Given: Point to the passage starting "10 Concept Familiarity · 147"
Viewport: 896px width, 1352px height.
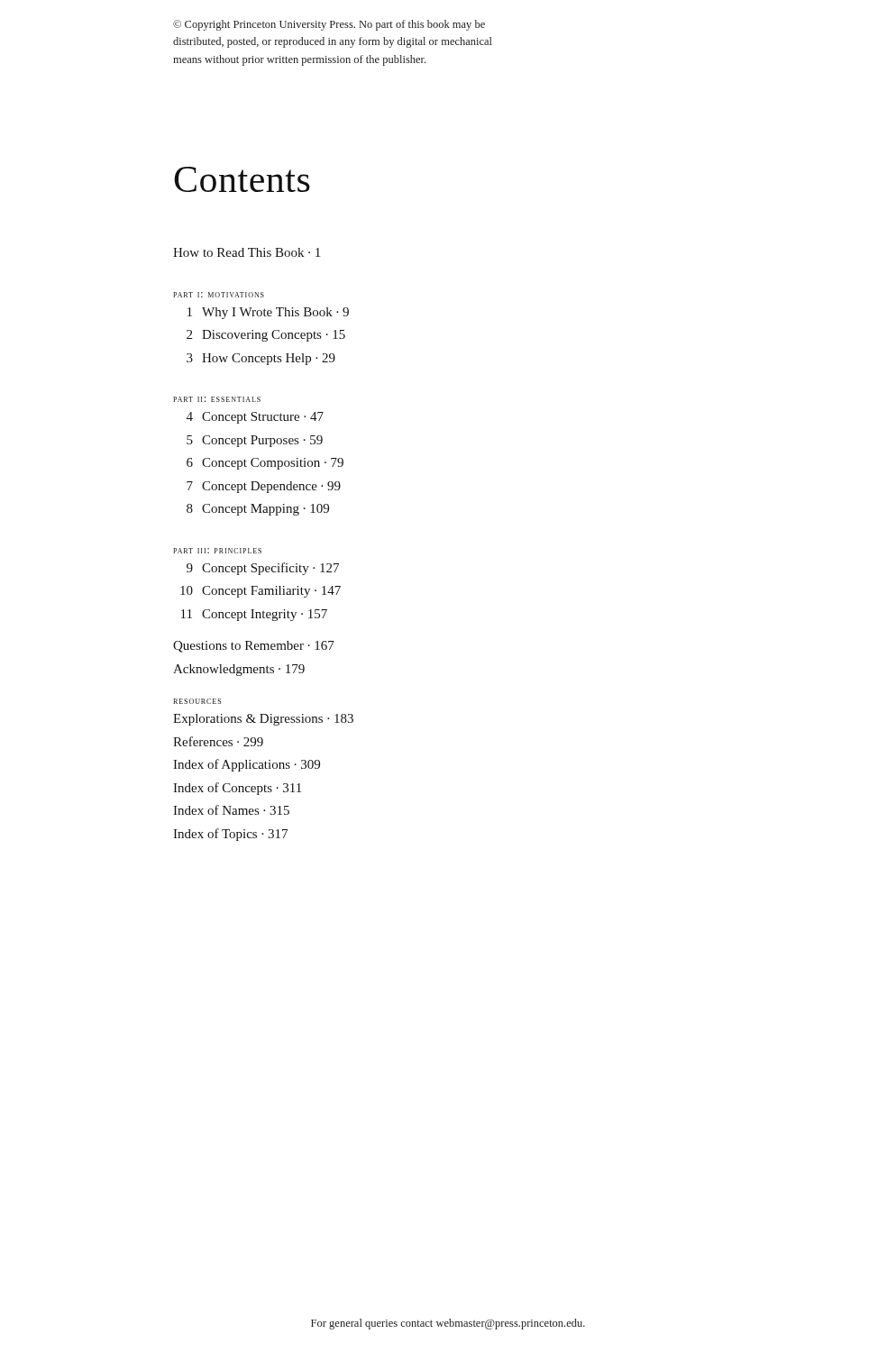Looking at the screenshot, I should (x=261, y=592).
